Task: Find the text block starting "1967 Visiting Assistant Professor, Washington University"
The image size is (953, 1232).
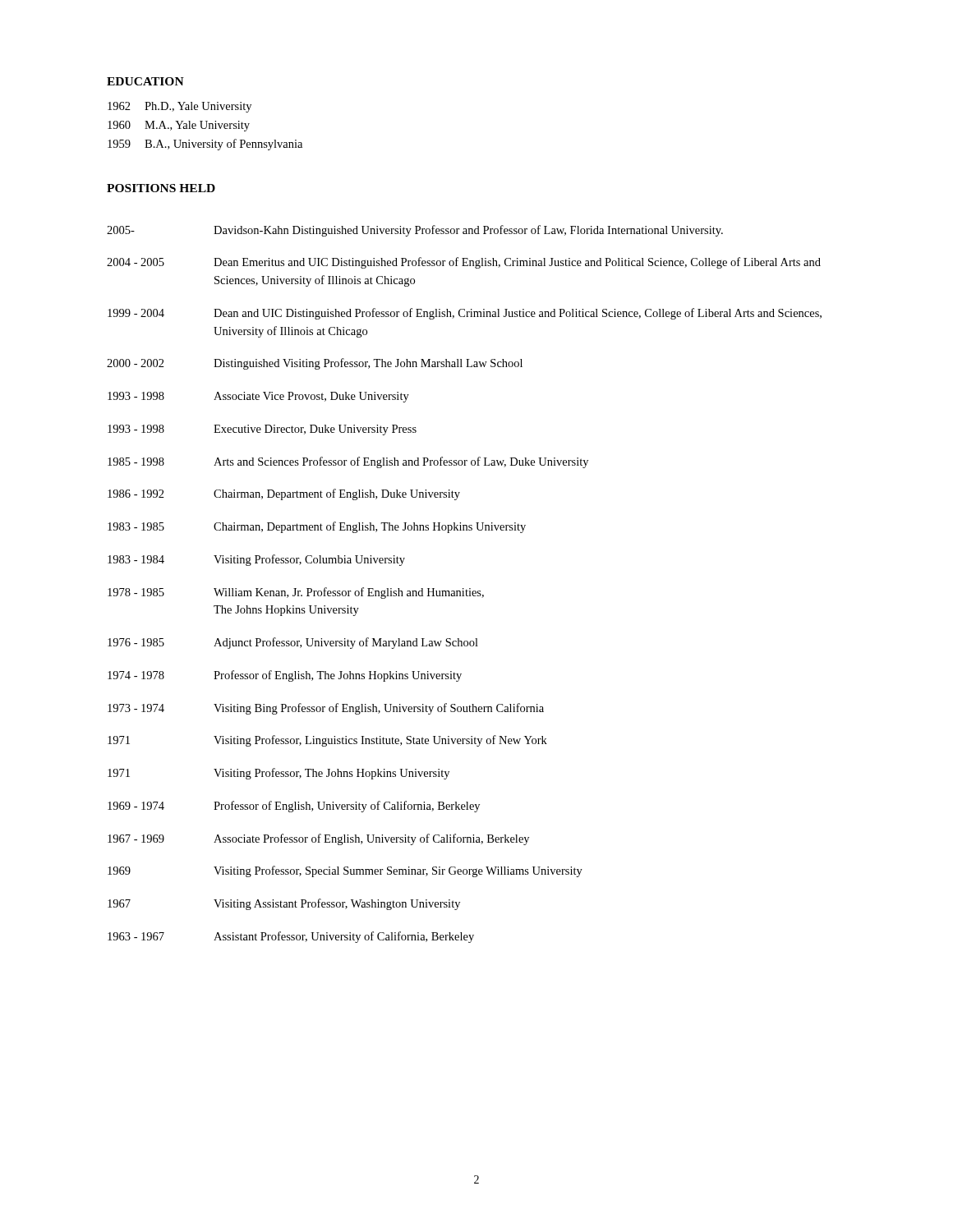Action: 284,904
